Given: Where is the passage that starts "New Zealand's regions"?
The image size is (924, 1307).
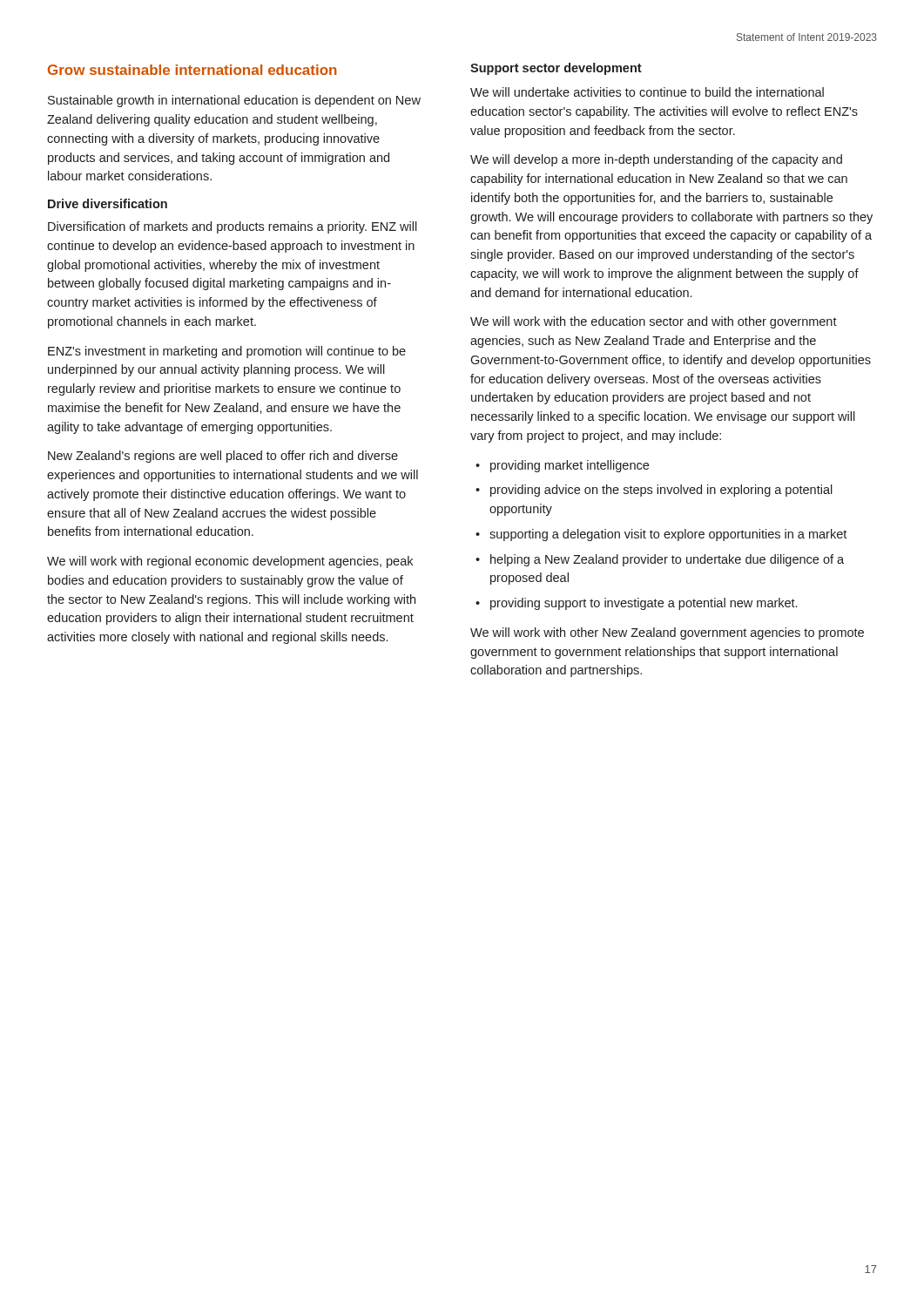Looking at the screenshot, I should [234, 495].
